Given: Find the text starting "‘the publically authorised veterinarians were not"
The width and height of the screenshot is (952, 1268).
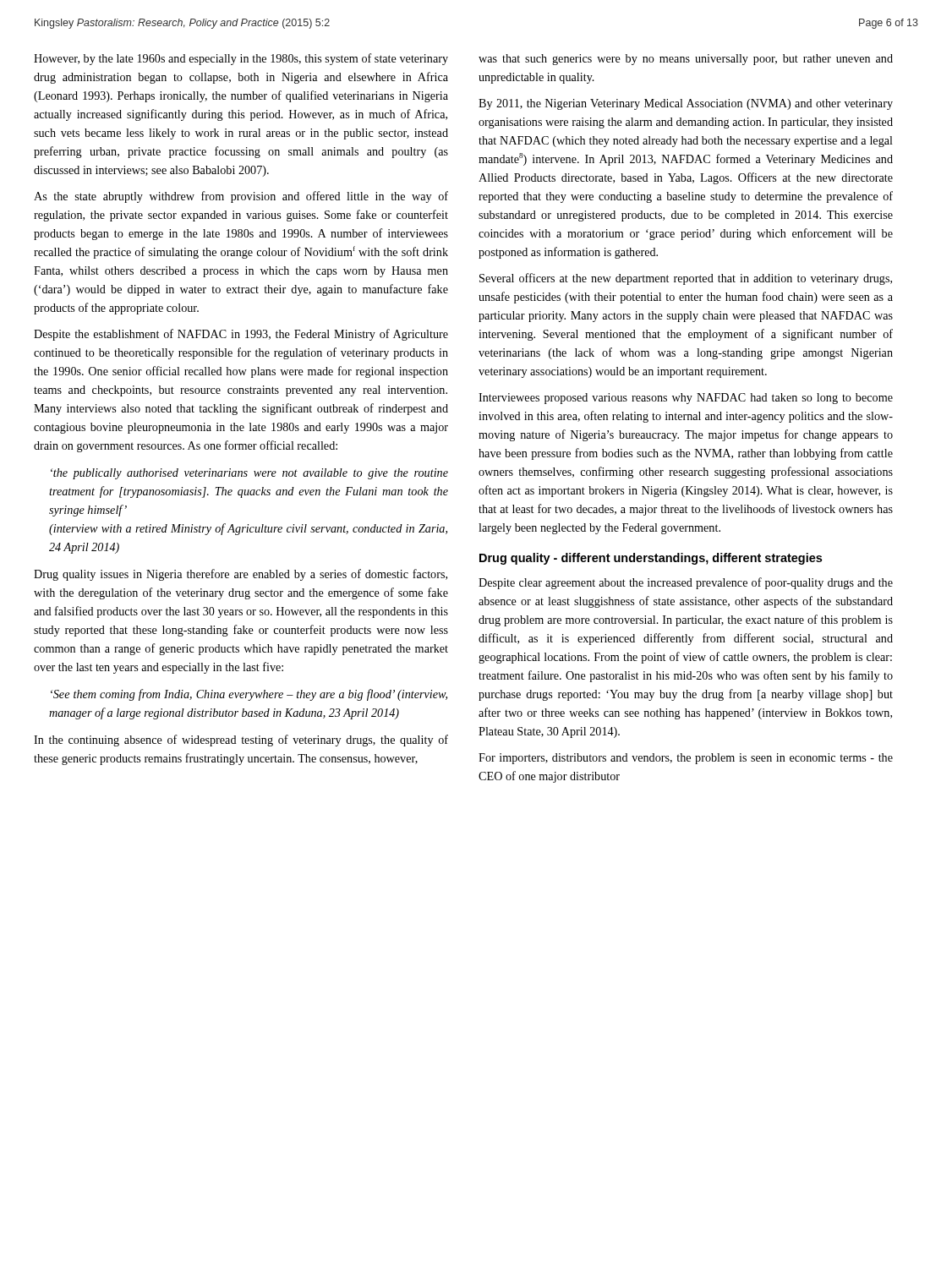Looking at the screenshot, I should [x=249, y=474].
